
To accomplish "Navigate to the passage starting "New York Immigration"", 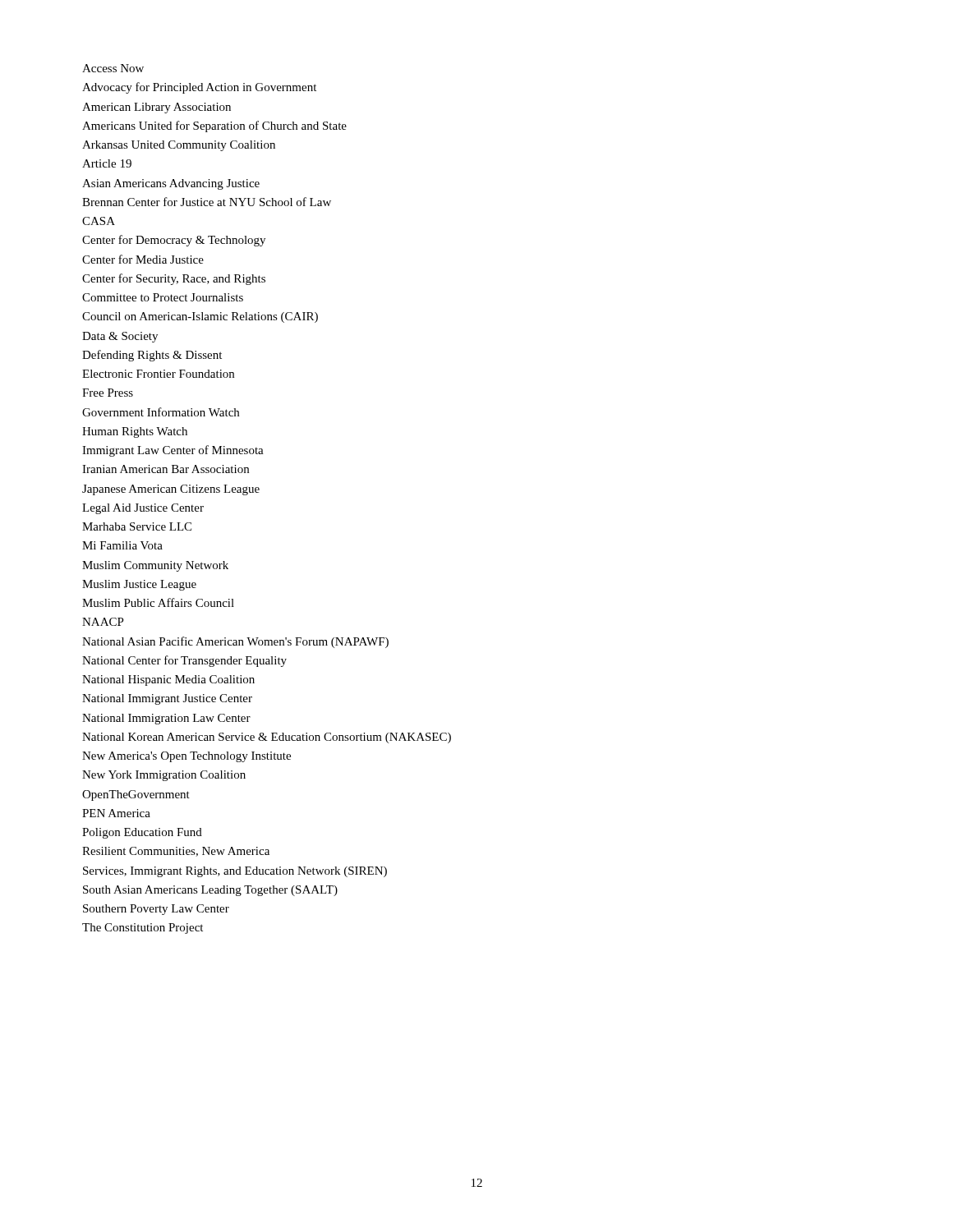I will (x=164, y=776).
